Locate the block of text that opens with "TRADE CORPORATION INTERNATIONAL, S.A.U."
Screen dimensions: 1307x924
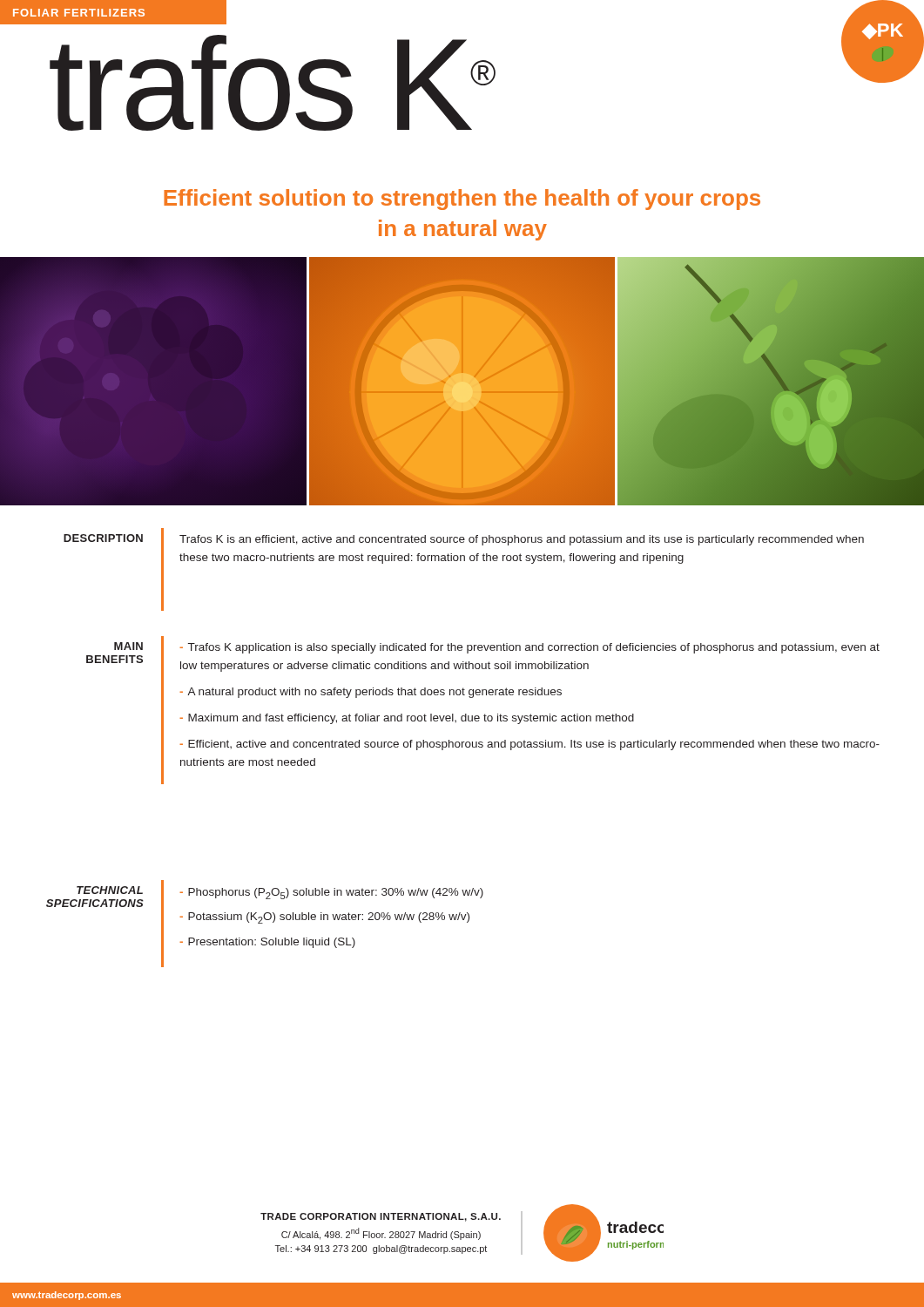[381, 1233]
